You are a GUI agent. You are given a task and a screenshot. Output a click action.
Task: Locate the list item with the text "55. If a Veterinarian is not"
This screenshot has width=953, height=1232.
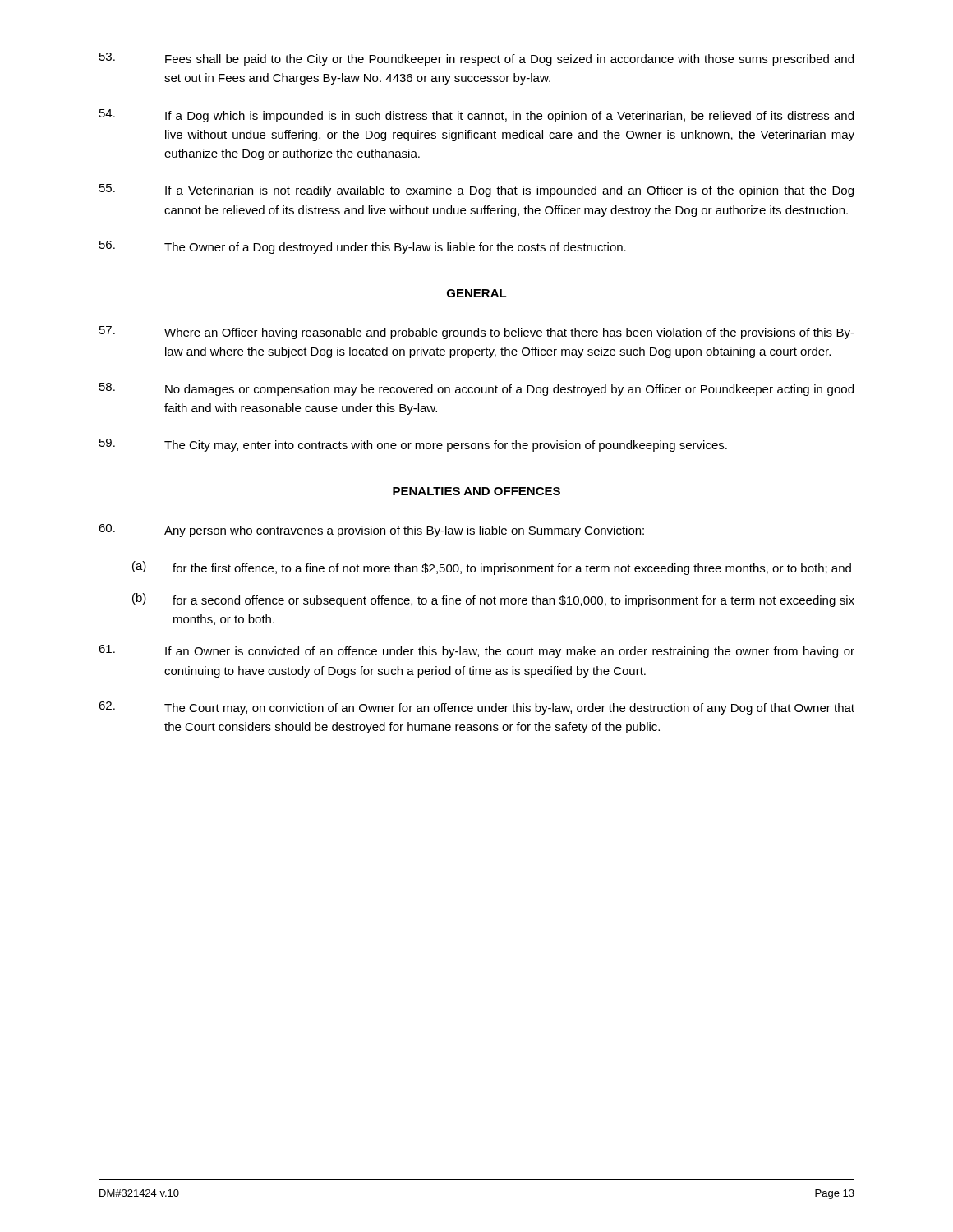(x=476, y=200)
